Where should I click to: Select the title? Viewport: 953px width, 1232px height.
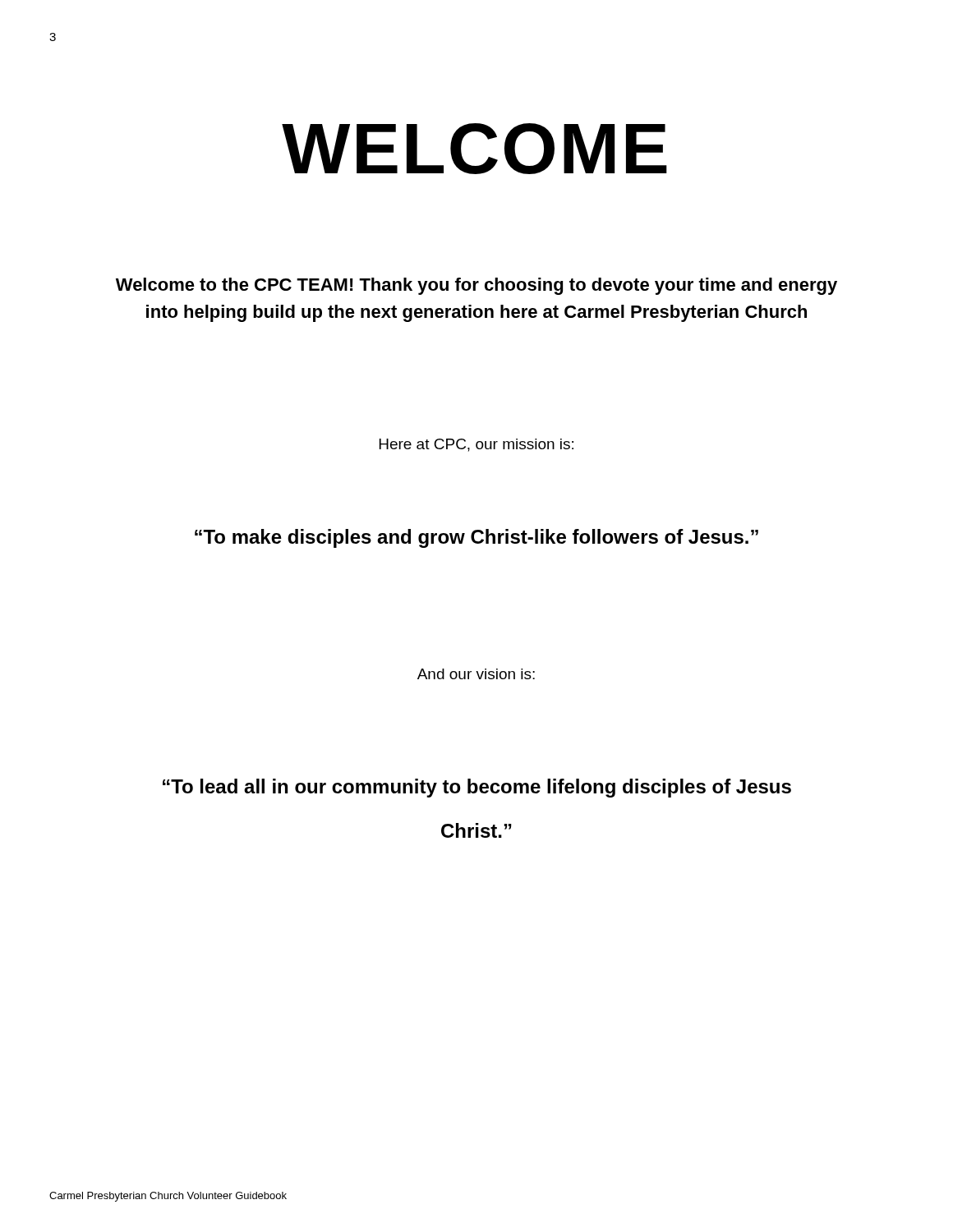pyautogui.click(x=476, y=149)
